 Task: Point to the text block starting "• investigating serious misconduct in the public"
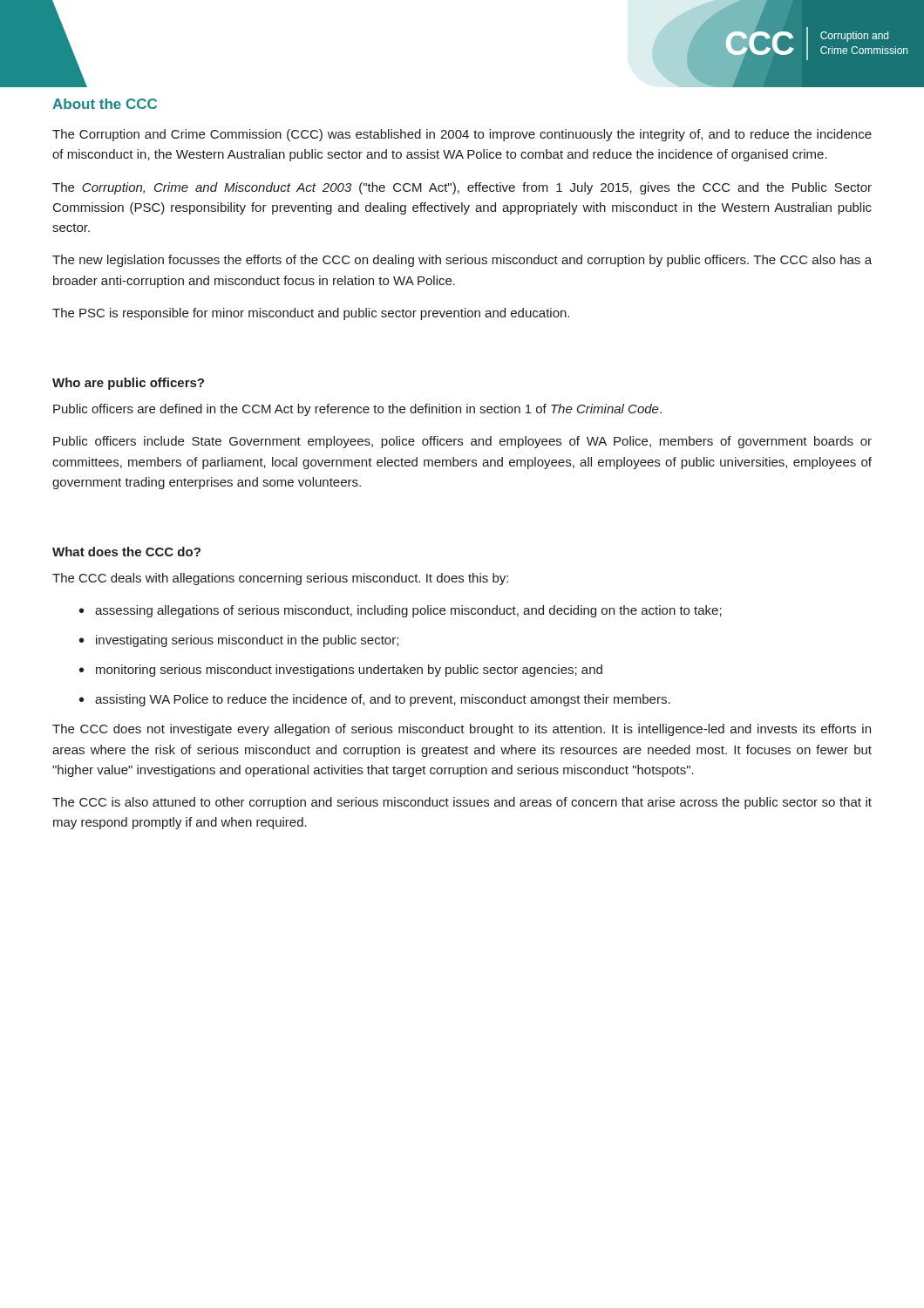239,640
